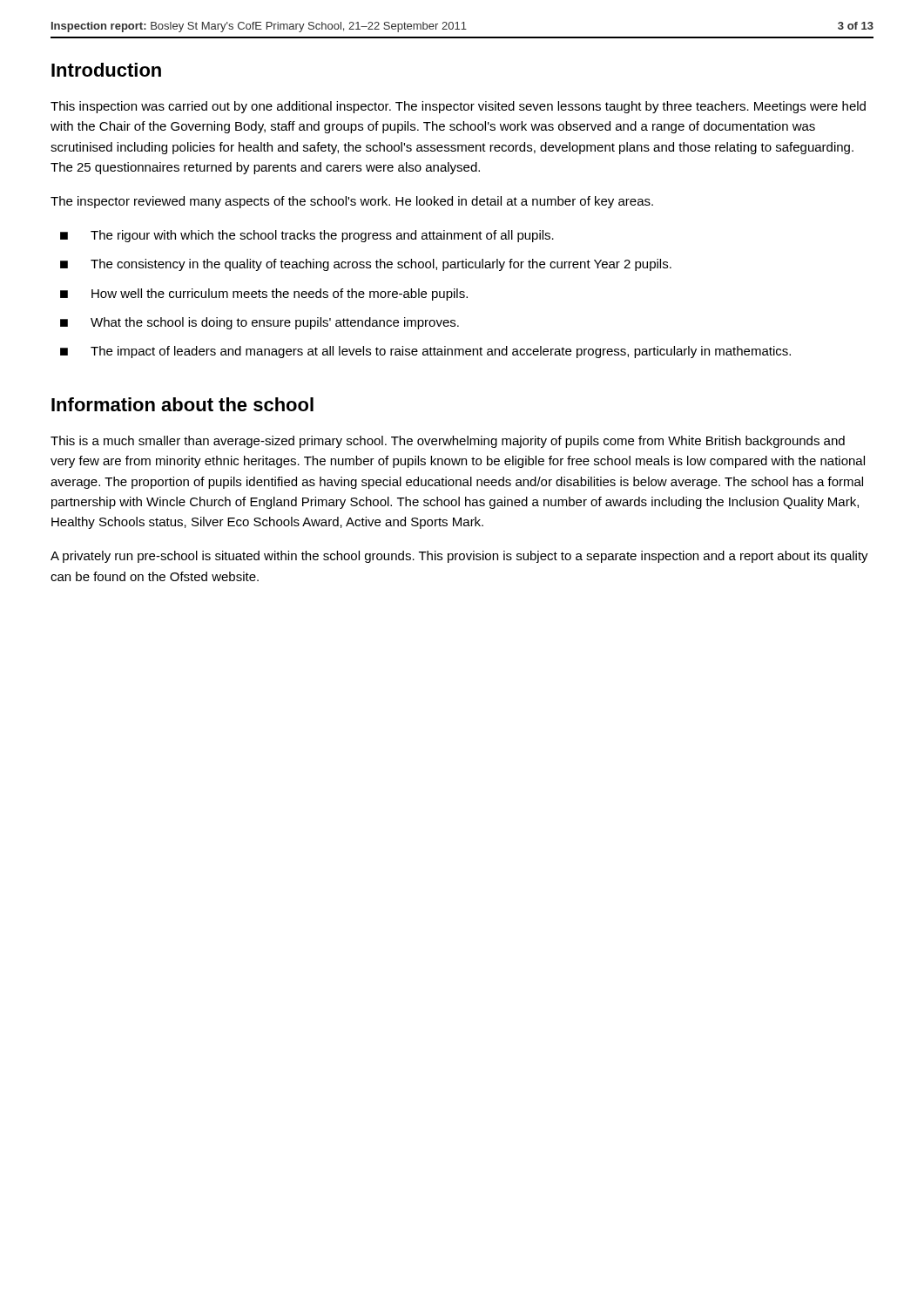
Task: Point to the text block starting "This is a much"
Action: click(458, 481)
